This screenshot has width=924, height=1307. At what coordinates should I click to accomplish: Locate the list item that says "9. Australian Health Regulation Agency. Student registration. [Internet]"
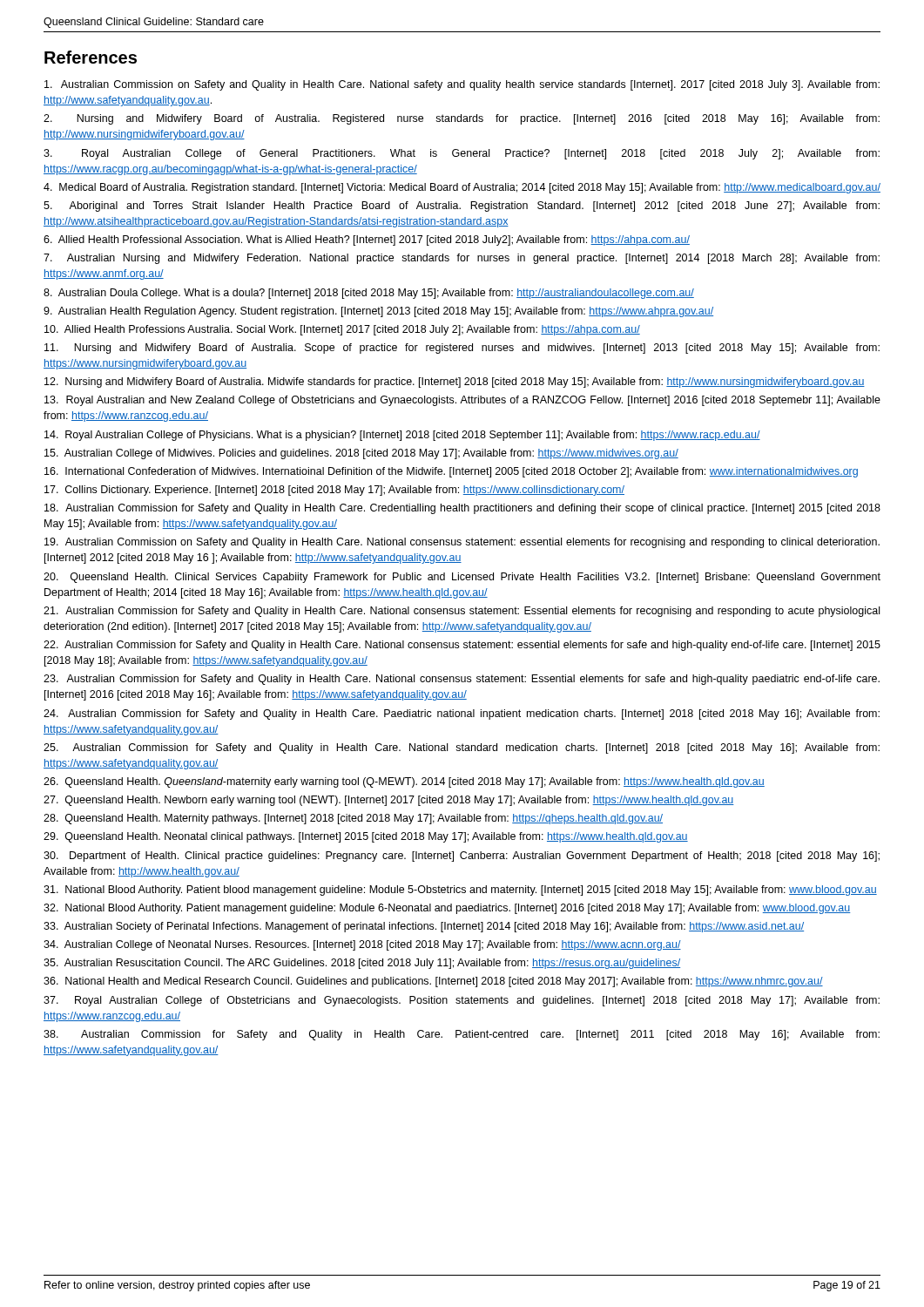point(378,311)
